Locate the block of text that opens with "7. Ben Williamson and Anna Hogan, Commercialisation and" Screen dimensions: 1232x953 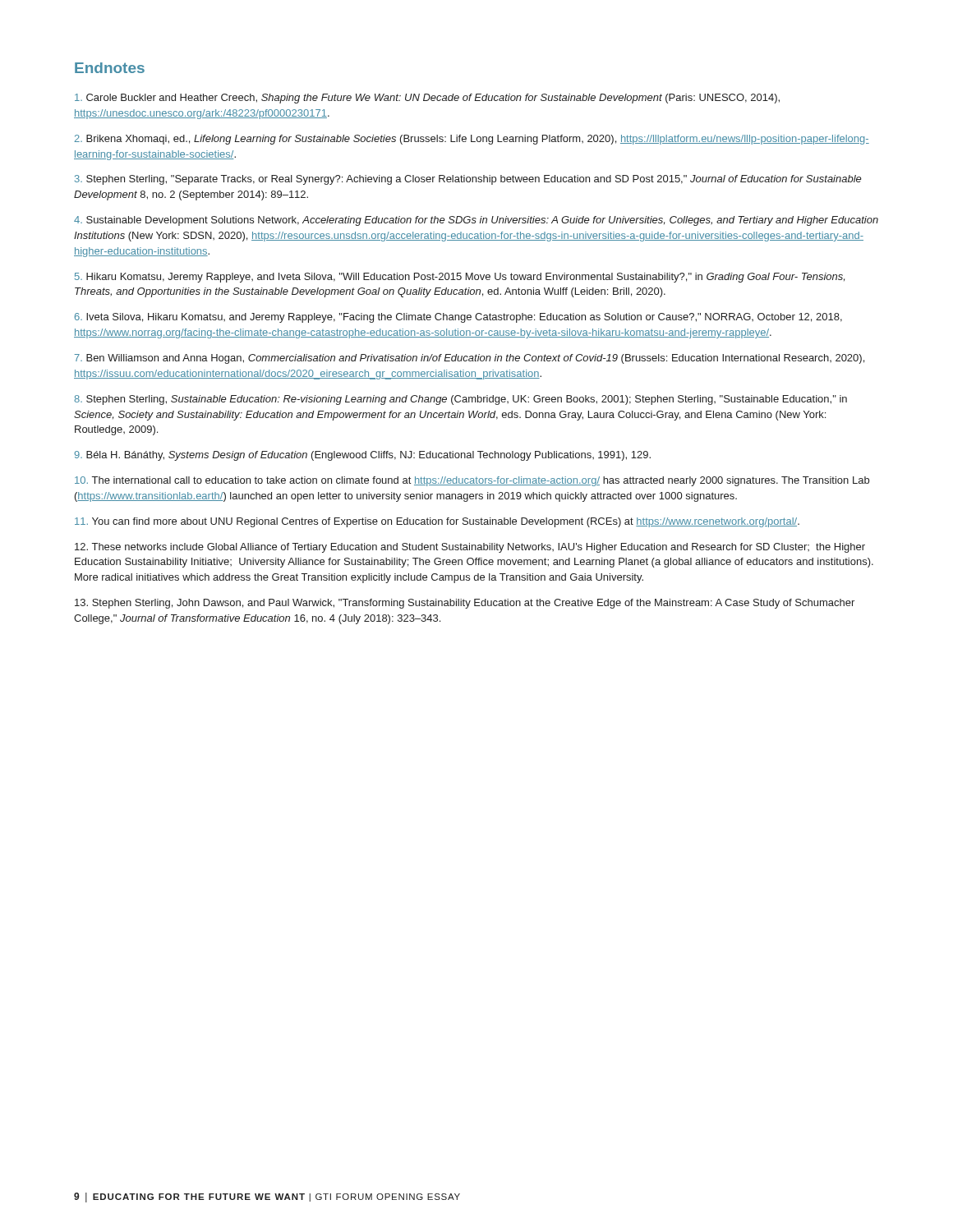pos(470,365)
